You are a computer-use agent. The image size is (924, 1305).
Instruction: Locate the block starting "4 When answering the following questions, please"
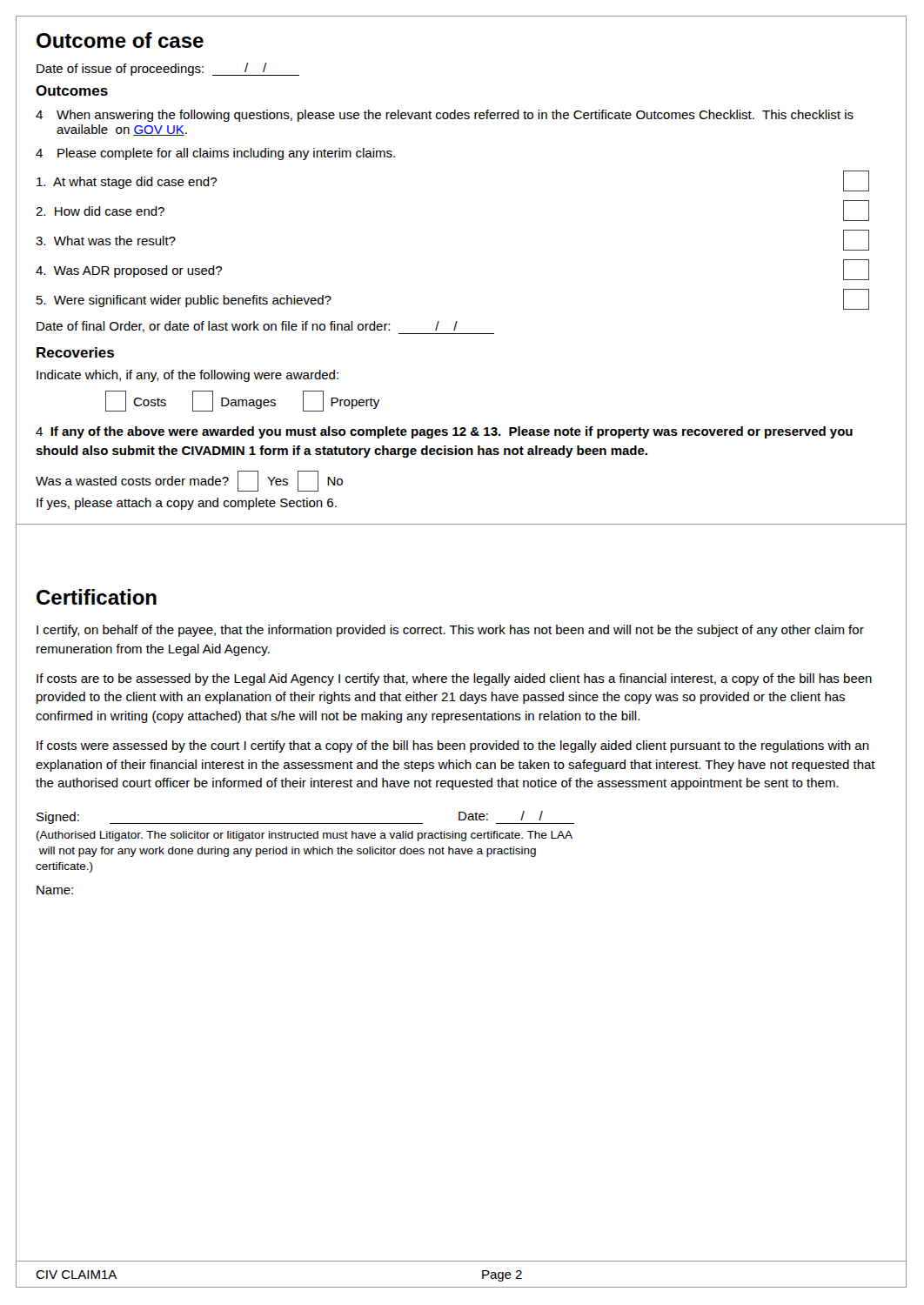(461, 122)
